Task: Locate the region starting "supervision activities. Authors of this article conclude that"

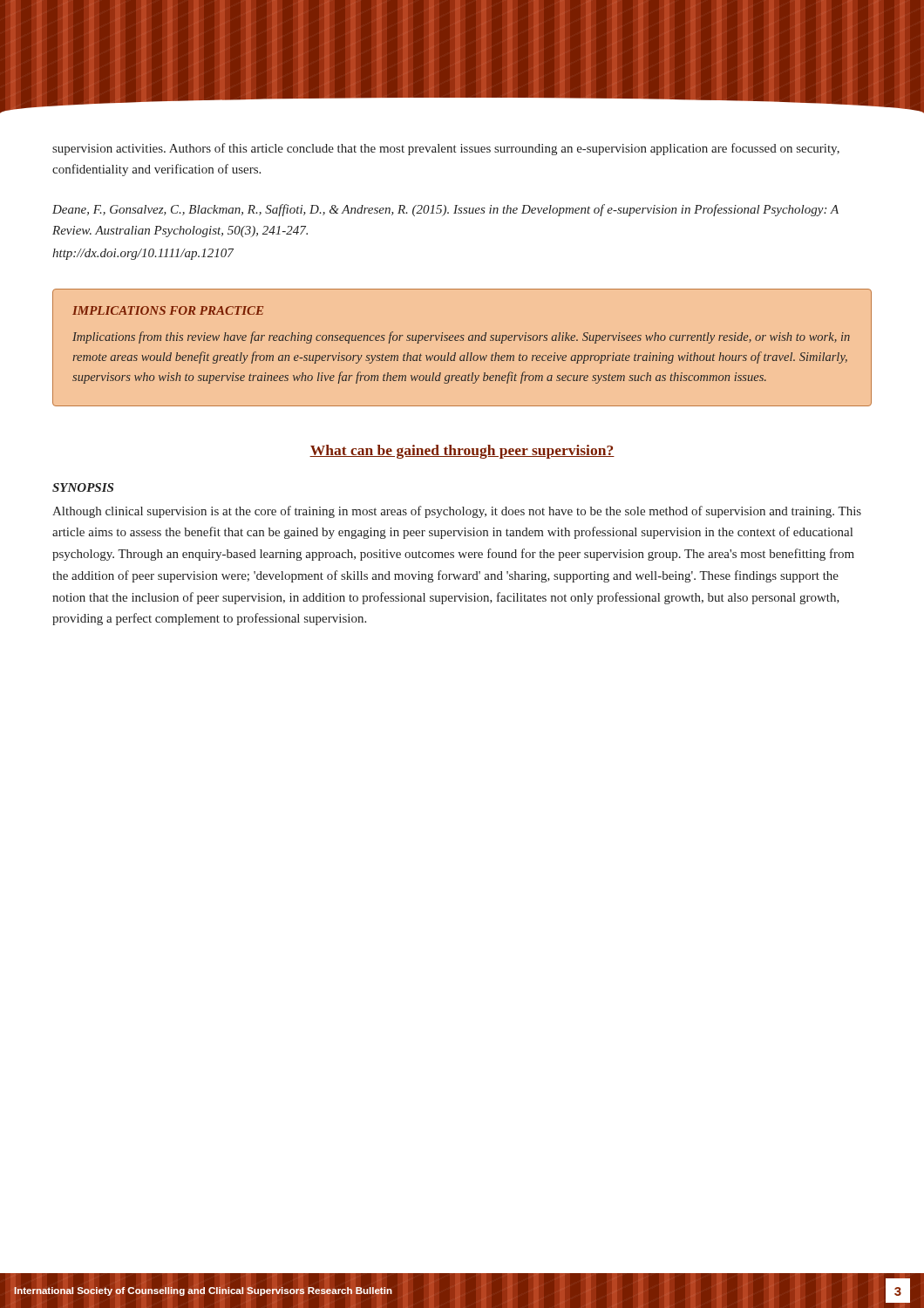Action: pyautogui.click(x=446, y=159)
